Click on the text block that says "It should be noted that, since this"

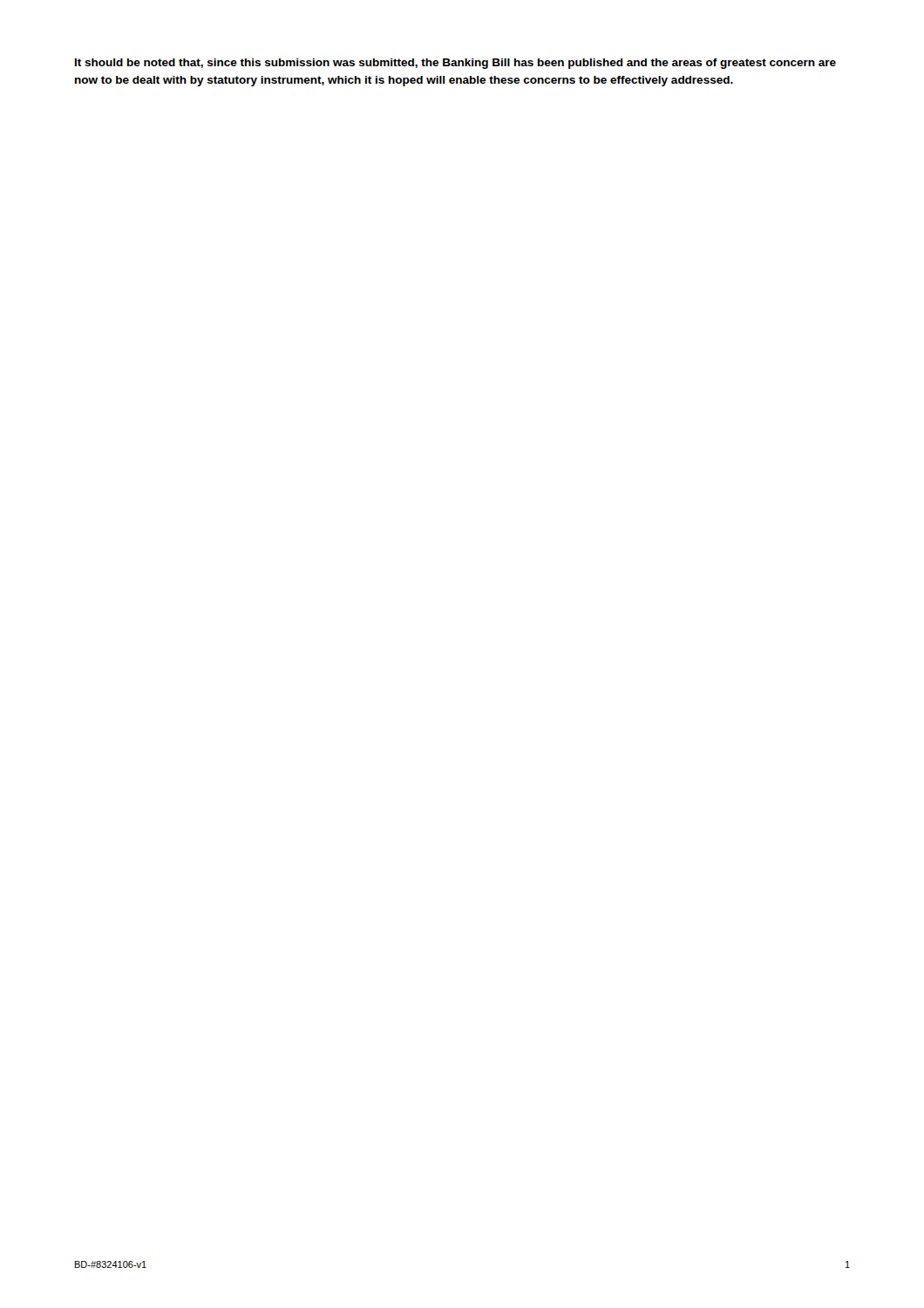click(462, 71)
